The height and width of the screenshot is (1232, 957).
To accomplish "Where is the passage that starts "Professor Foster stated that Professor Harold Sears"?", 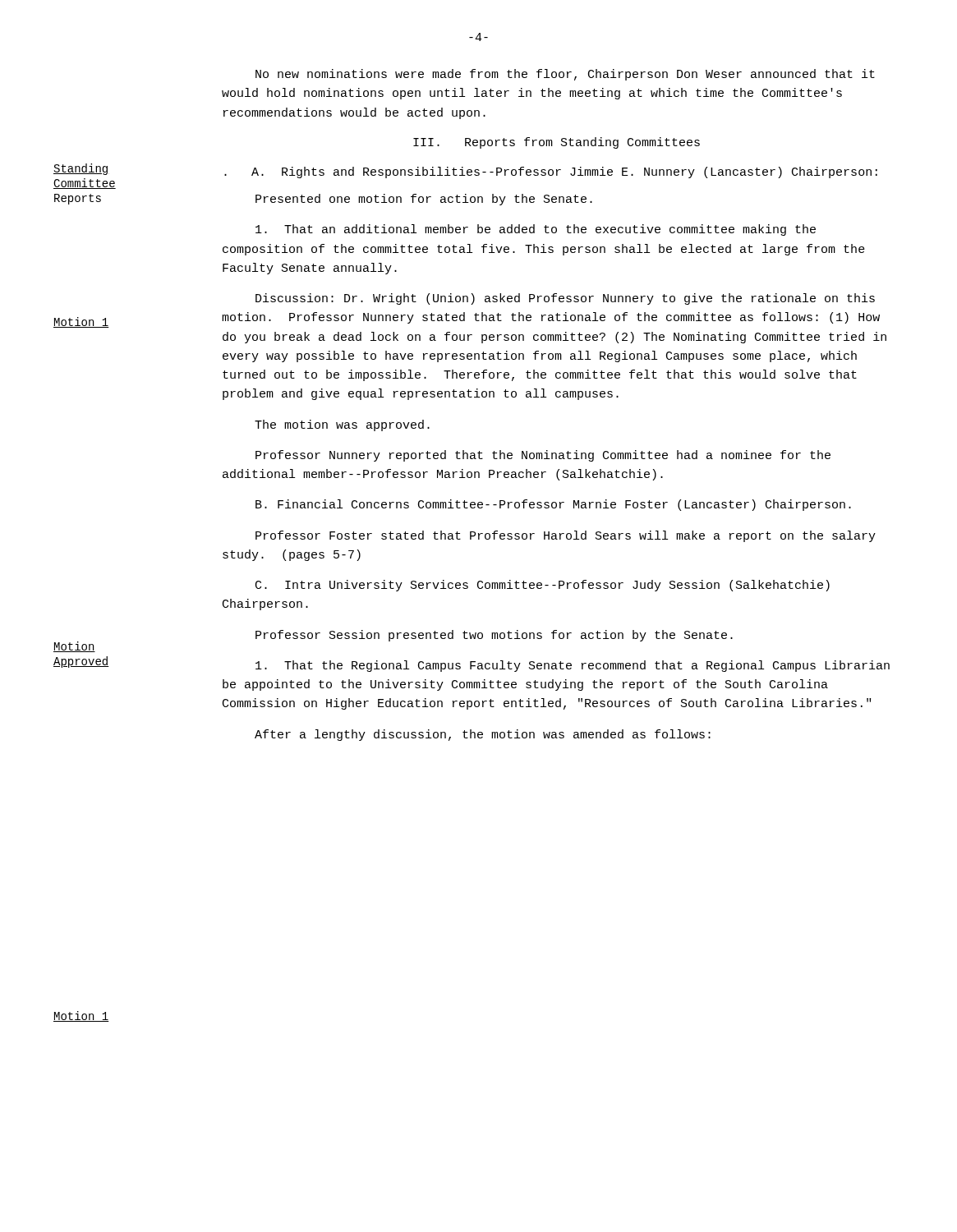I will [557, 546].
